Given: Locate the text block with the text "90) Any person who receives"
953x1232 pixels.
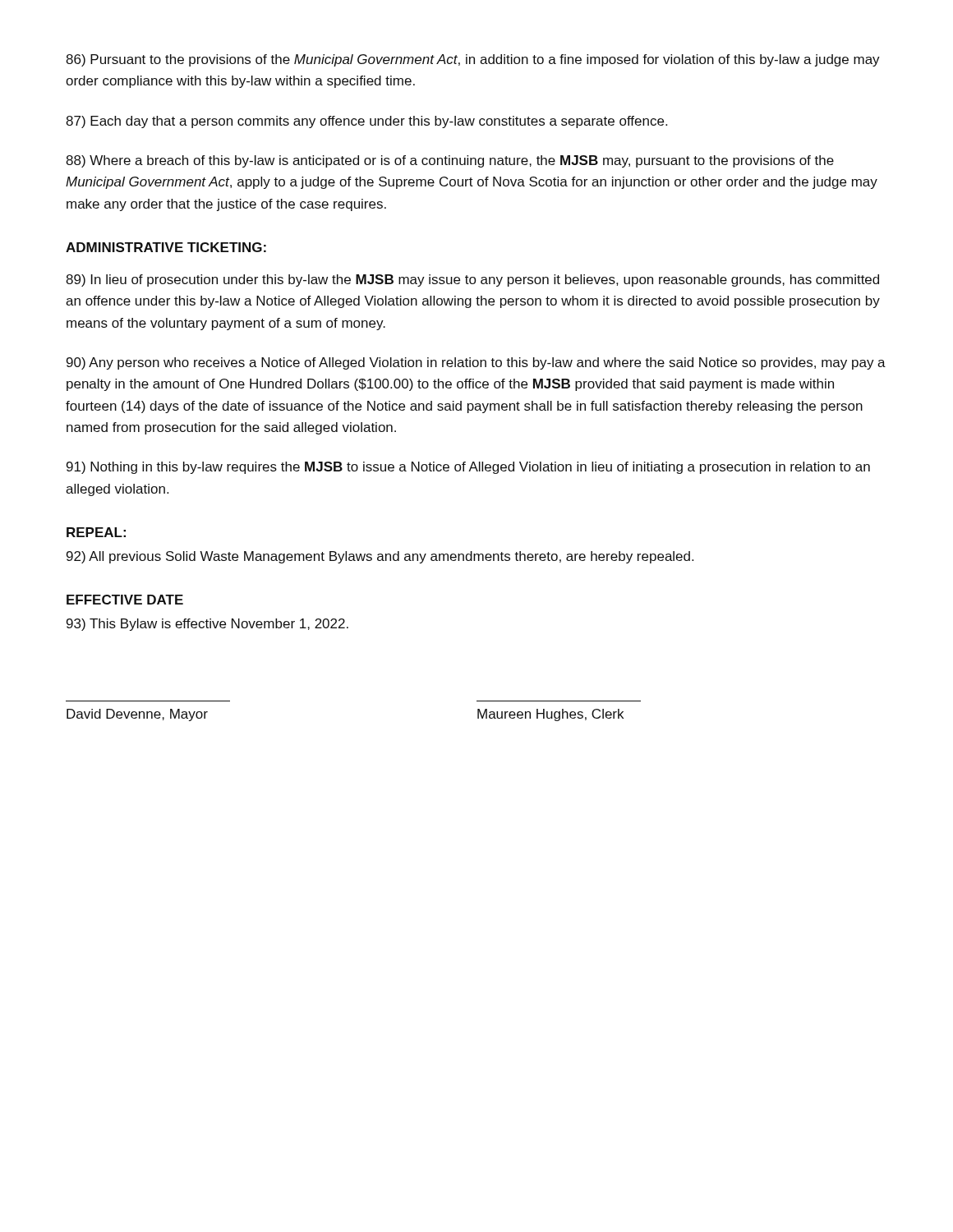Looking at the screenshot, I should [475, 395].
